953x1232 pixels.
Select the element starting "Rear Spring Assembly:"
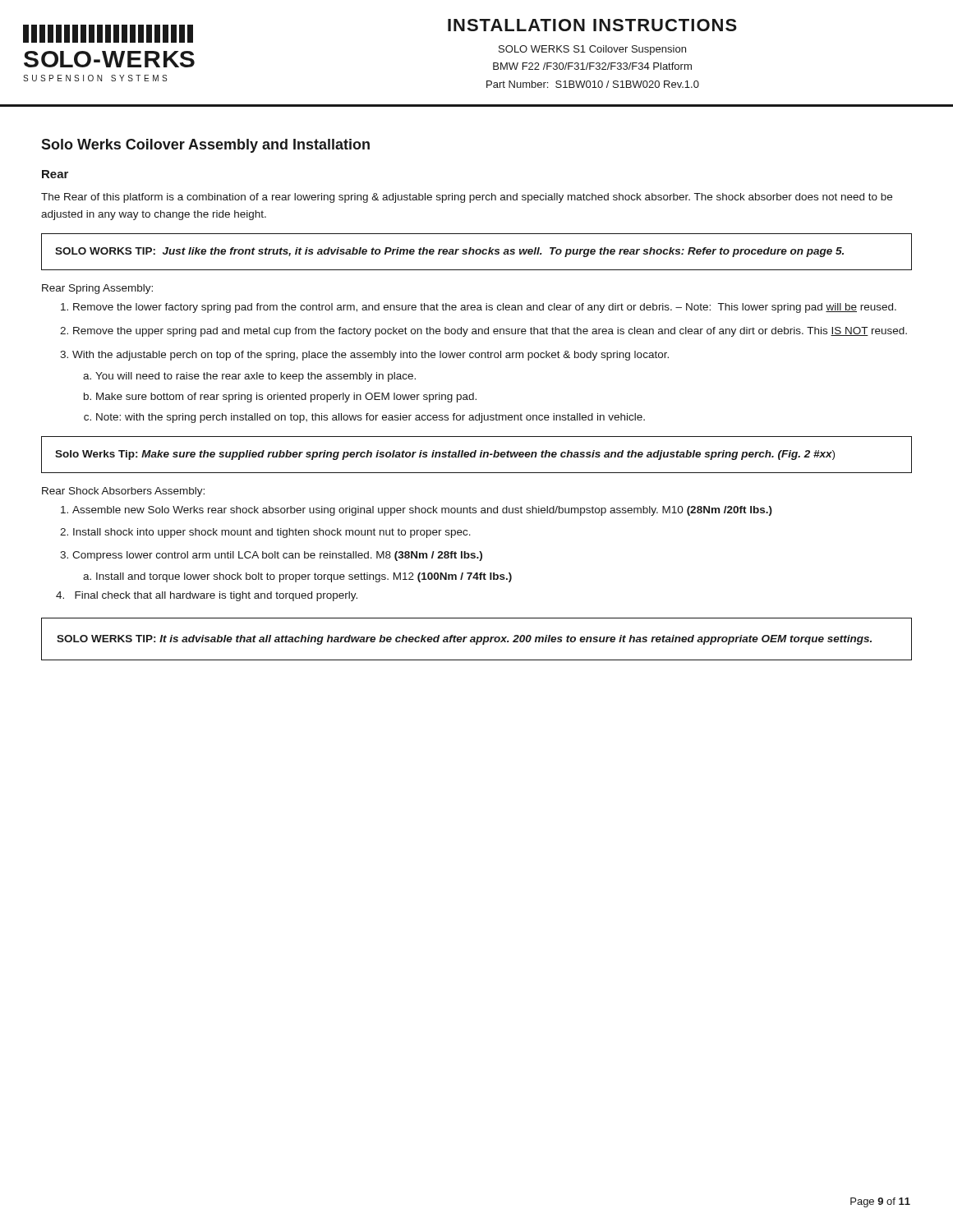pos(97,288)
